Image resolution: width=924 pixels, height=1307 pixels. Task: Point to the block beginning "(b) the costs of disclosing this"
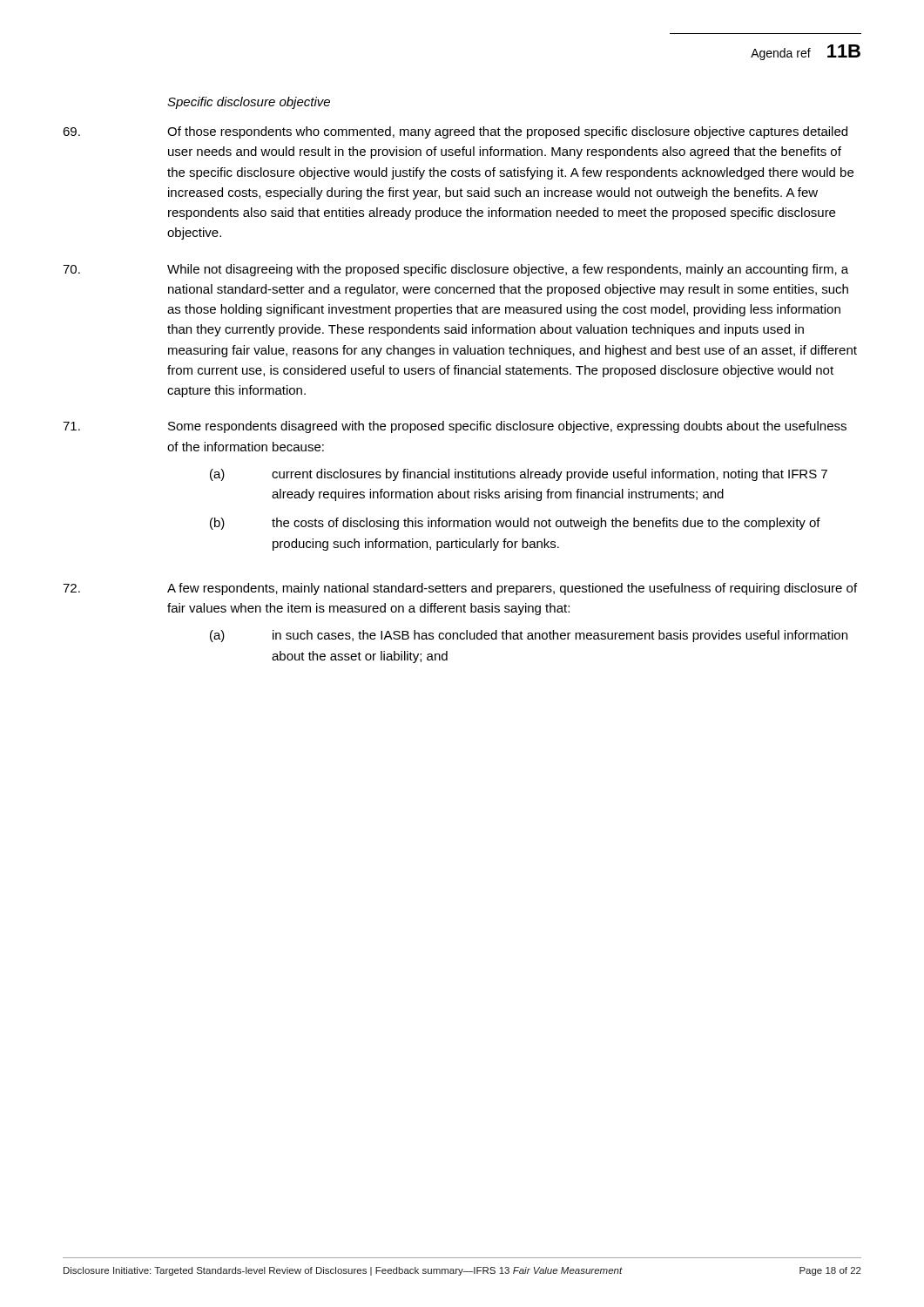pos(514,533)
